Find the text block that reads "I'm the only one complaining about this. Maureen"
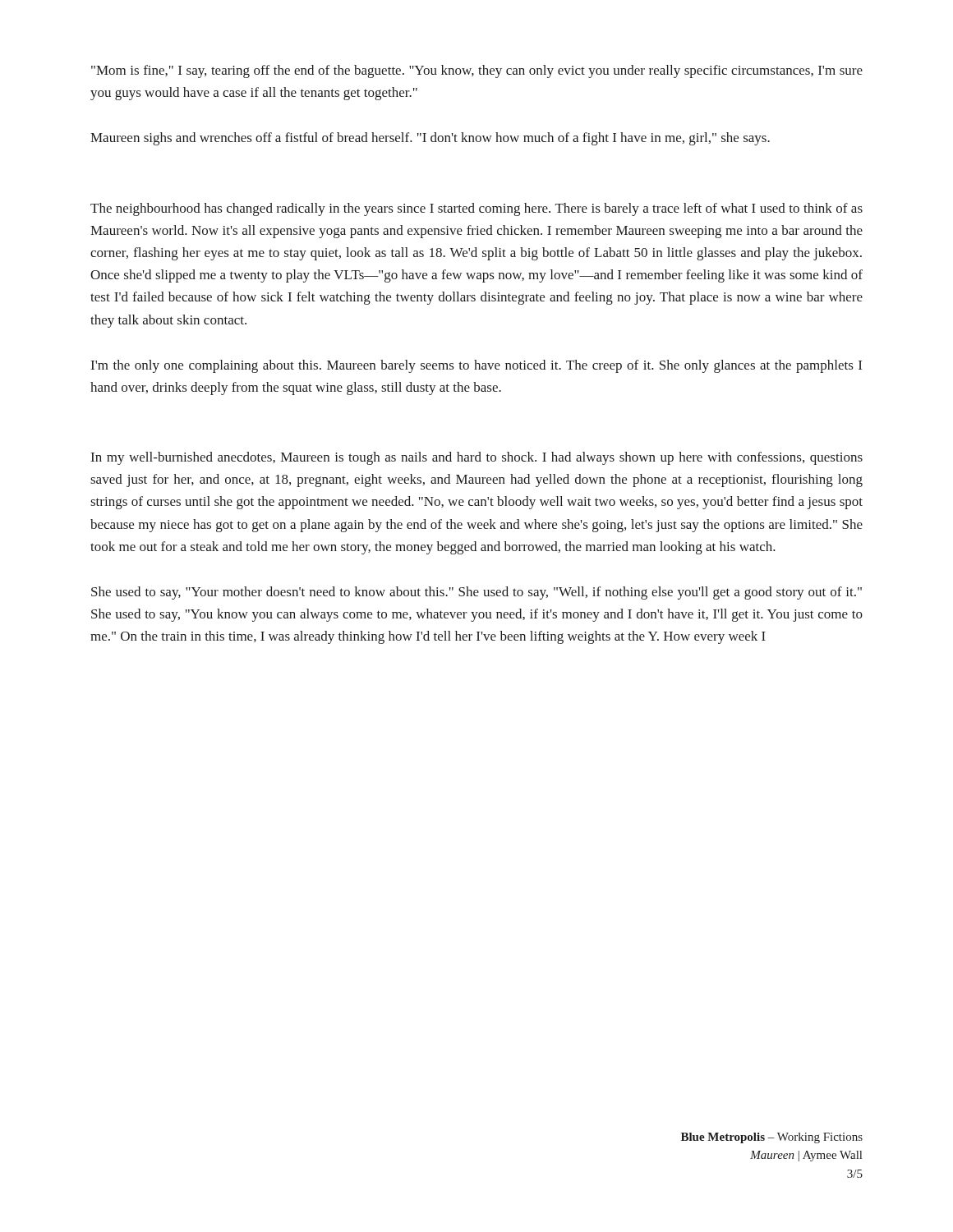Viewport: 953px width, 1232px height. click(x=476, y=376)
